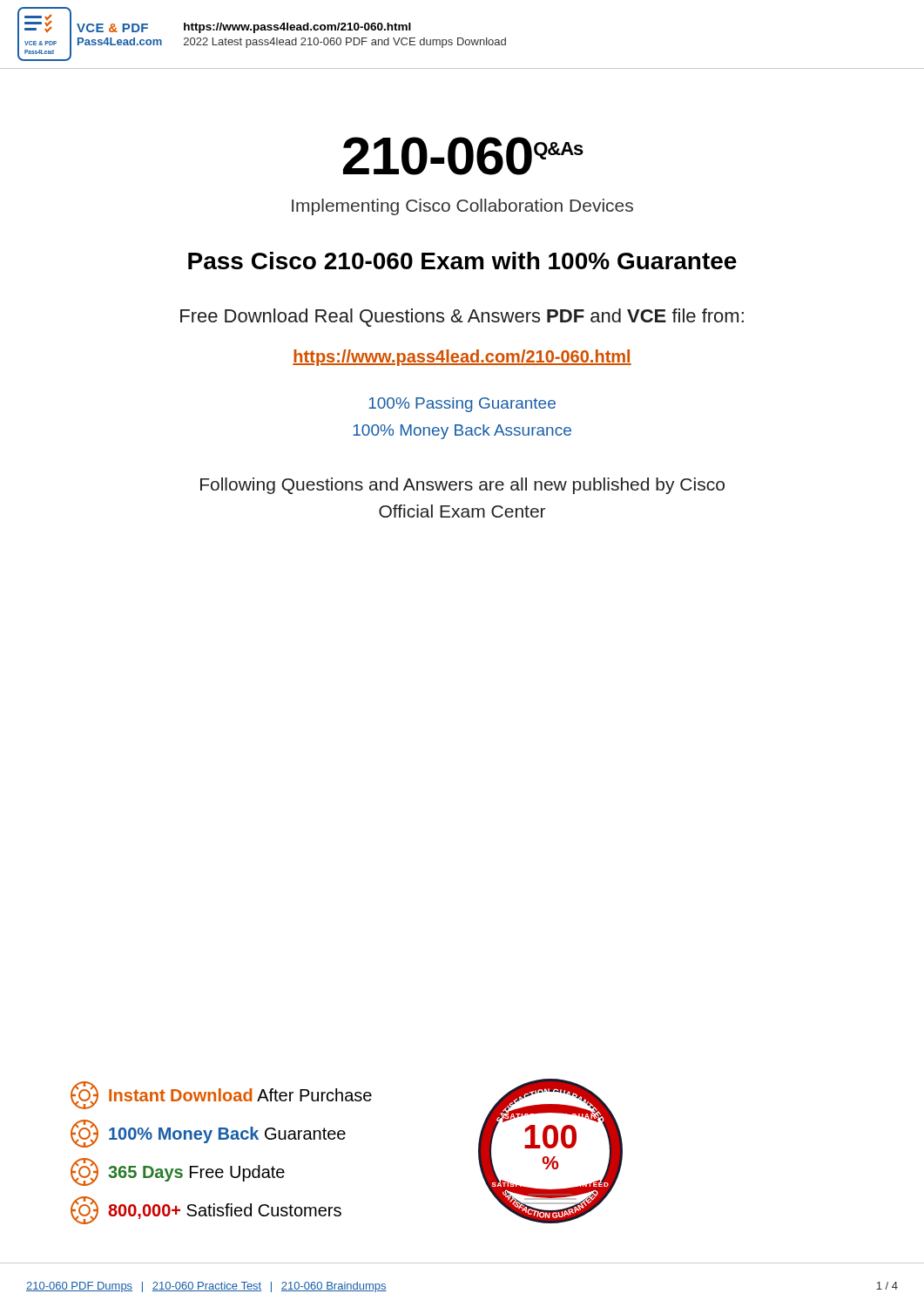This screenshot has width=924, height=1307.
Task: Select the text block containing "Free Download Real"
Action: [x=462, y=316]
